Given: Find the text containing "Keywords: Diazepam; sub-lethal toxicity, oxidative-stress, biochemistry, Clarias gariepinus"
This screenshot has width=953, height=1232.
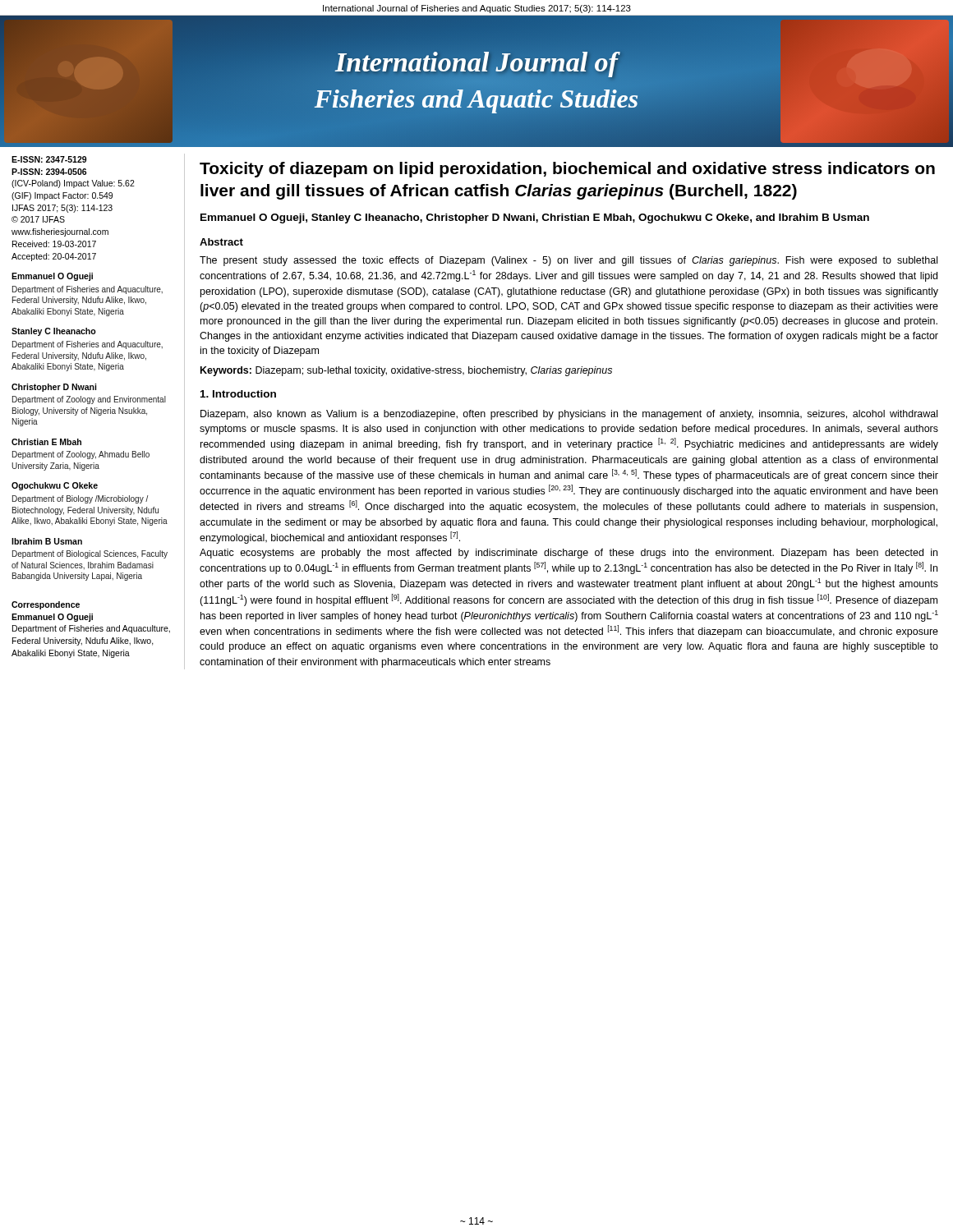Looking at the screenshot, I should tap(406, 371).
